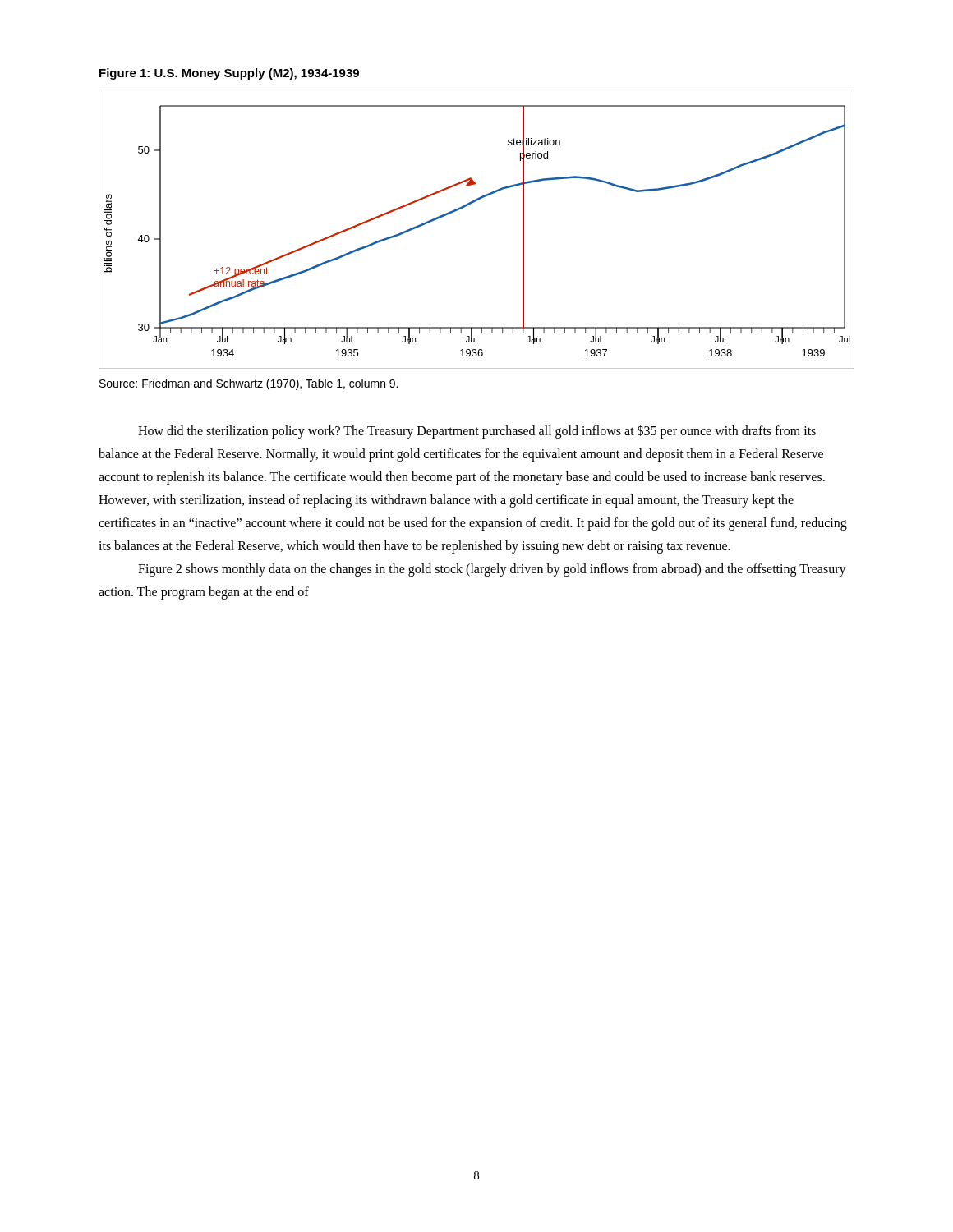
Task: Select the caption with the text "Source: Friedman and Schwartz (1970), Table"
Action: [x=249, y=384]
